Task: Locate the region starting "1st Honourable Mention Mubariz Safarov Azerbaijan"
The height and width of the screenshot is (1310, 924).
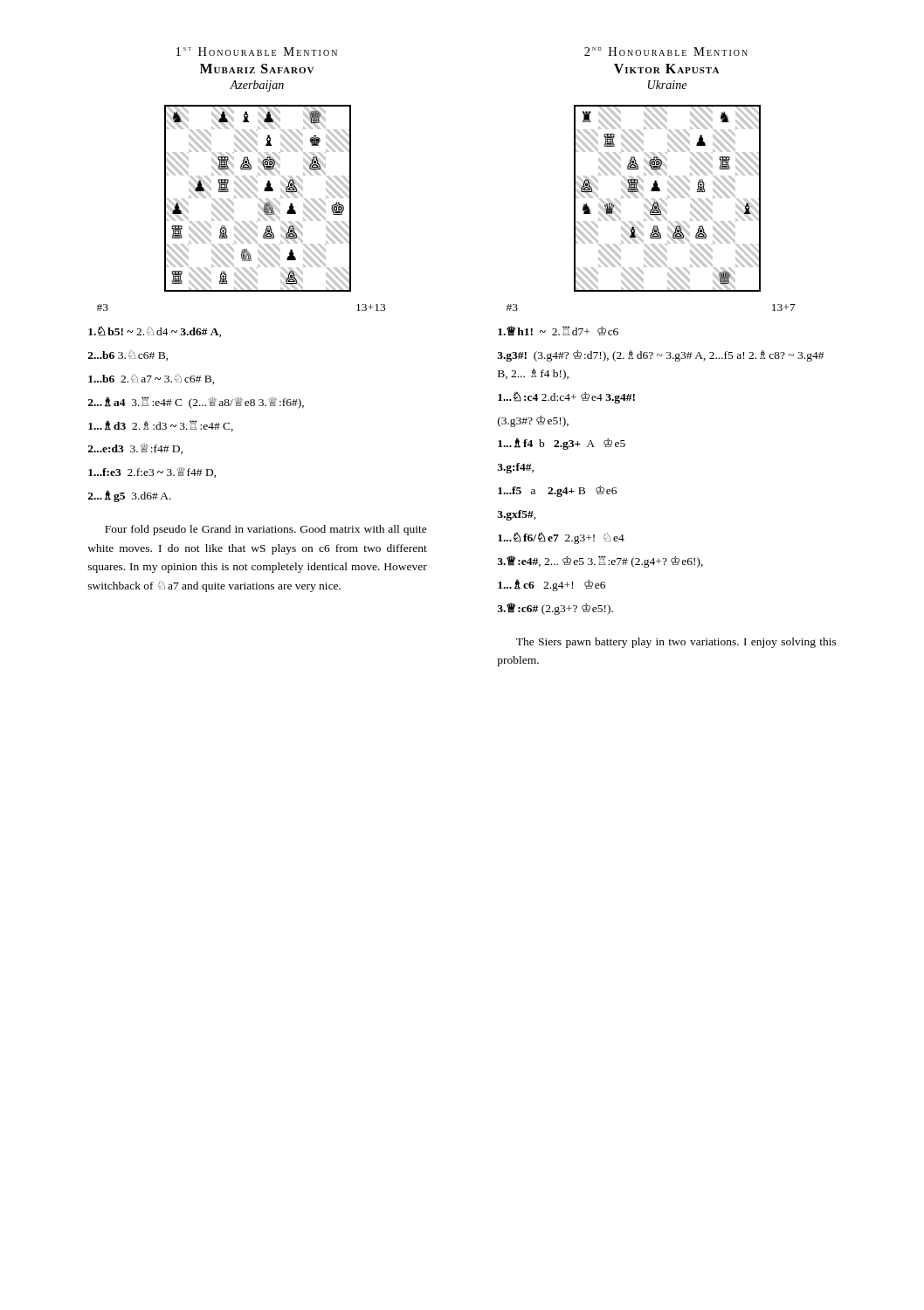Action: (257, 68)
